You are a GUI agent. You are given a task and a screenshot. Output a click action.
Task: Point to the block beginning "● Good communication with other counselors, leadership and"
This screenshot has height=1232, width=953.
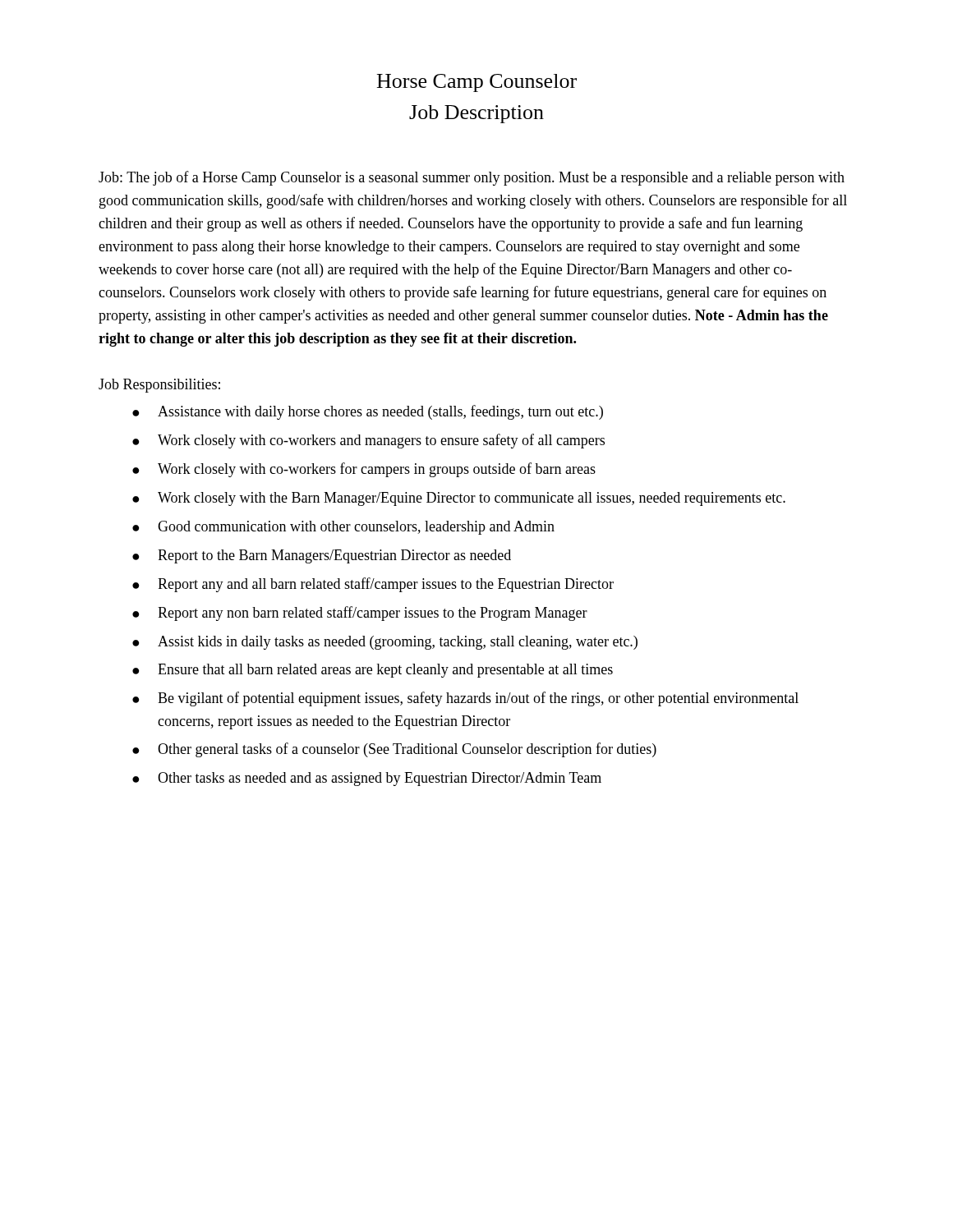click(493, 528)
